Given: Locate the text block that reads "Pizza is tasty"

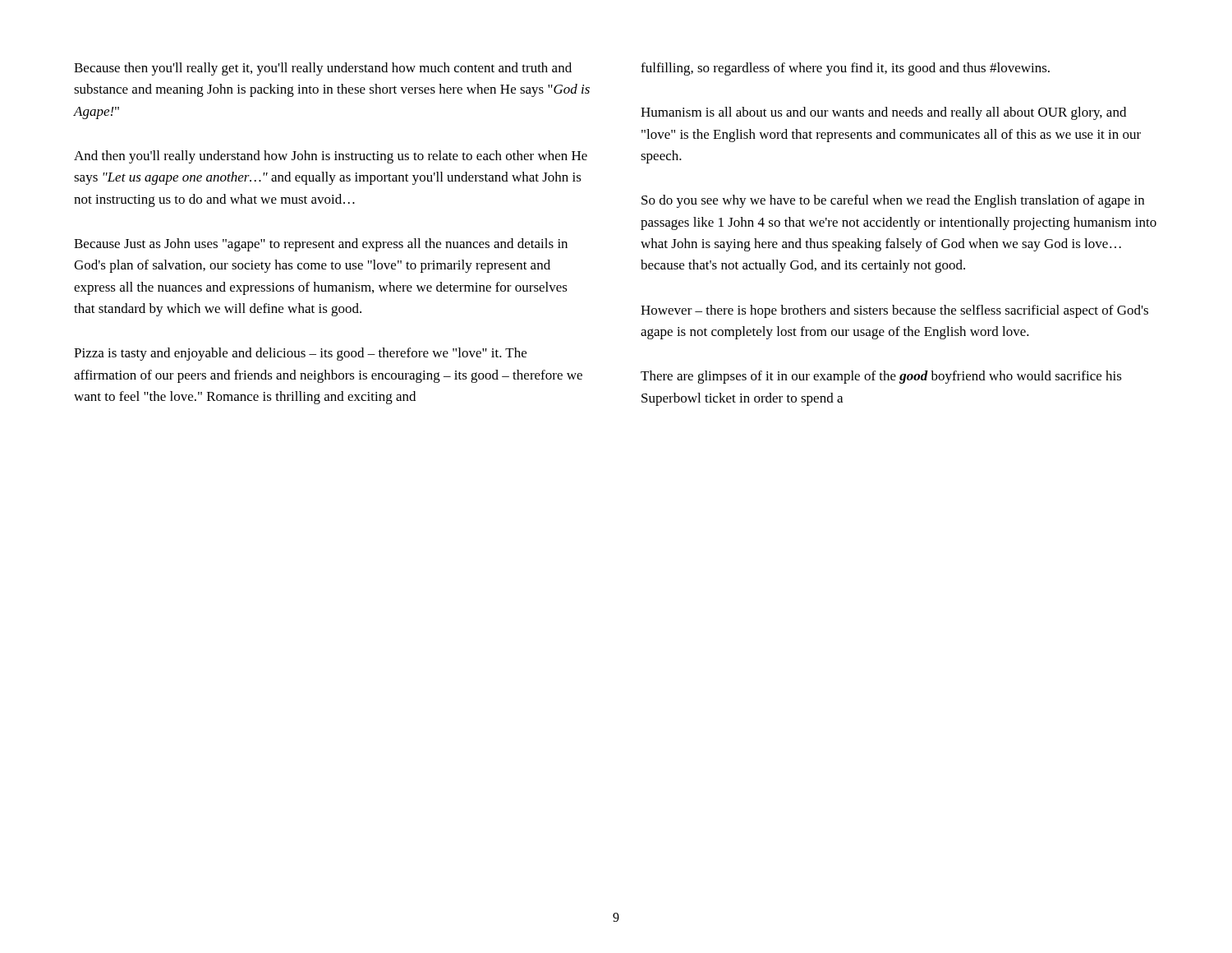Looking at the screenshot, I should [x=328, y=375].
